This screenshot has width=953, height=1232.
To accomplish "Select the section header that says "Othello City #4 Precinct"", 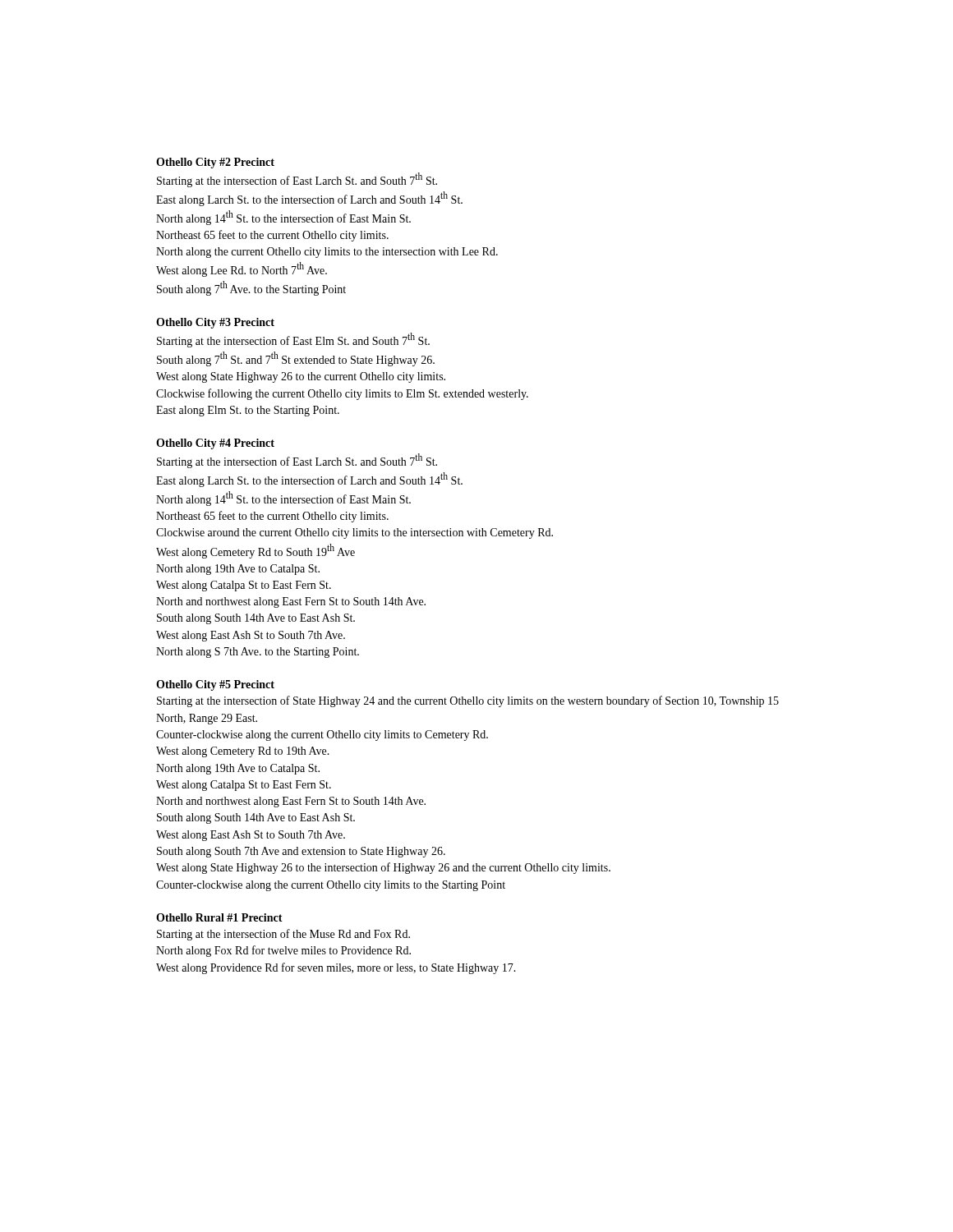I will pyautogui.click(x=215, y=443).
